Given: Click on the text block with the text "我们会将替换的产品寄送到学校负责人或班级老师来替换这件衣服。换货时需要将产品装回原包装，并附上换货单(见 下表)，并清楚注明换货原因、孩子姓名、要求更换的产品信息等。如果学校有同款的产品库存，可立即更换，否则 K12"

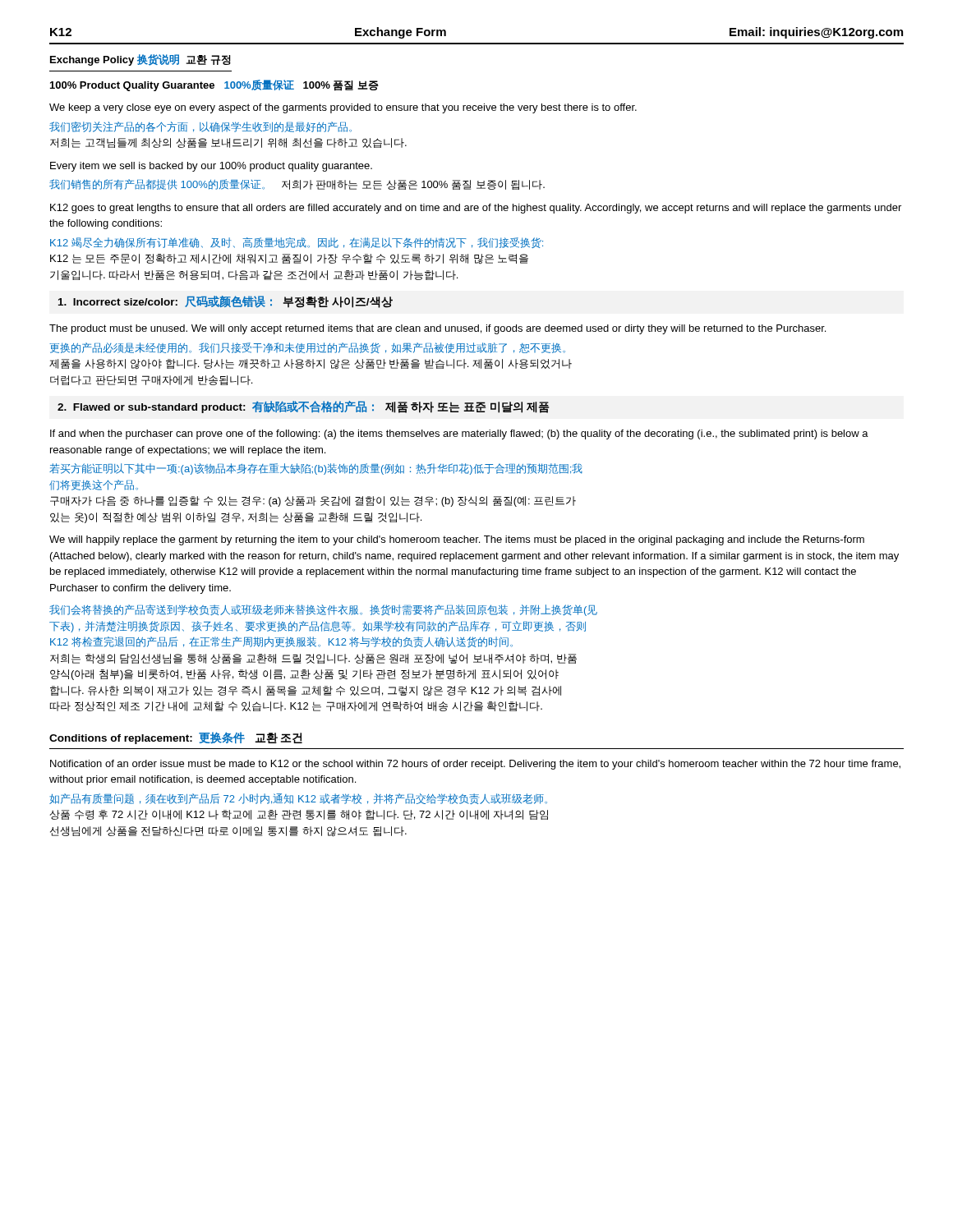Looking at the screenshot, I should tap(323, 658).
